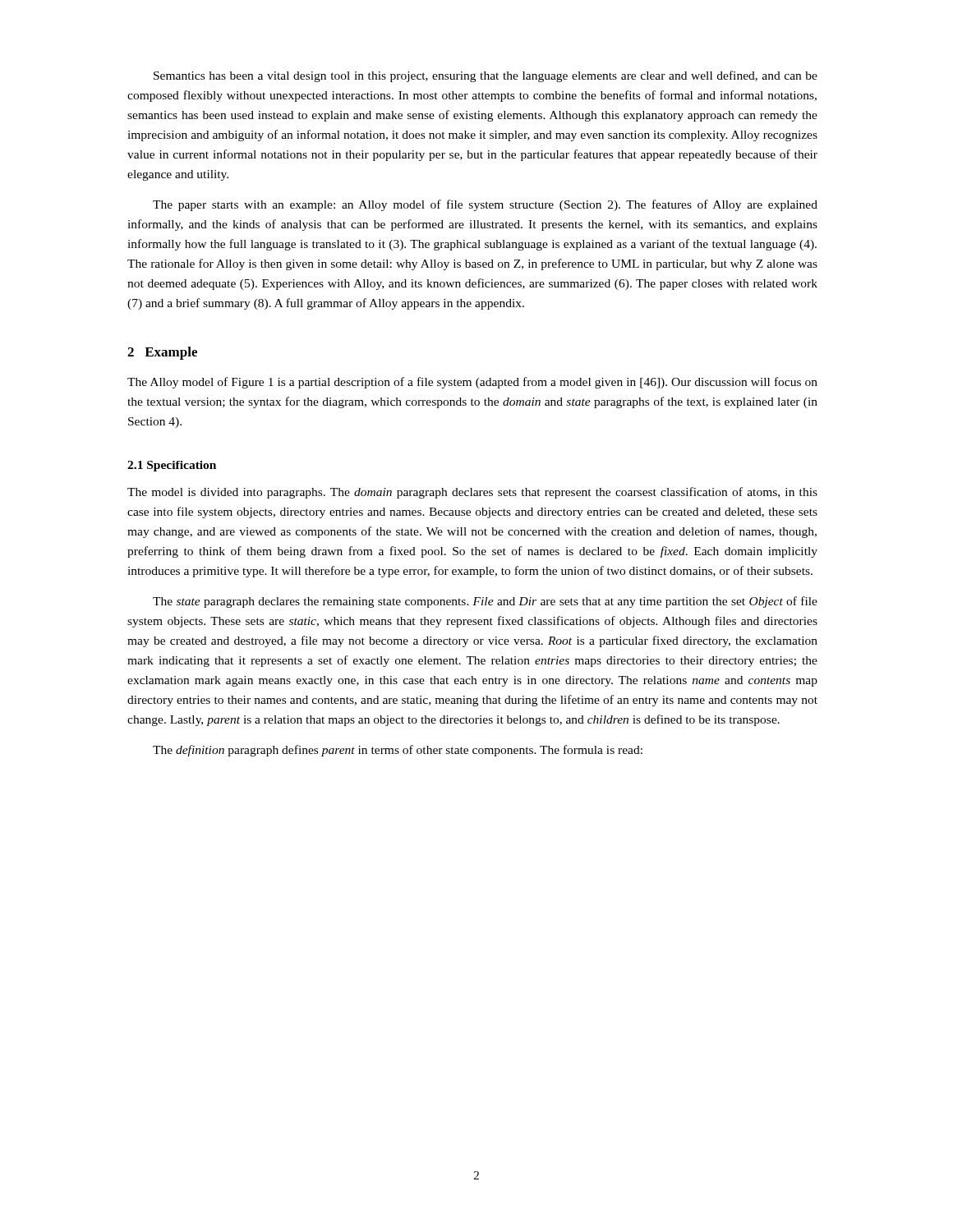Where is the passage that starts "Semantics has been a vital design tool"?
The width and height of the screenshot is (953, 1232).
[x=486, y=76]
